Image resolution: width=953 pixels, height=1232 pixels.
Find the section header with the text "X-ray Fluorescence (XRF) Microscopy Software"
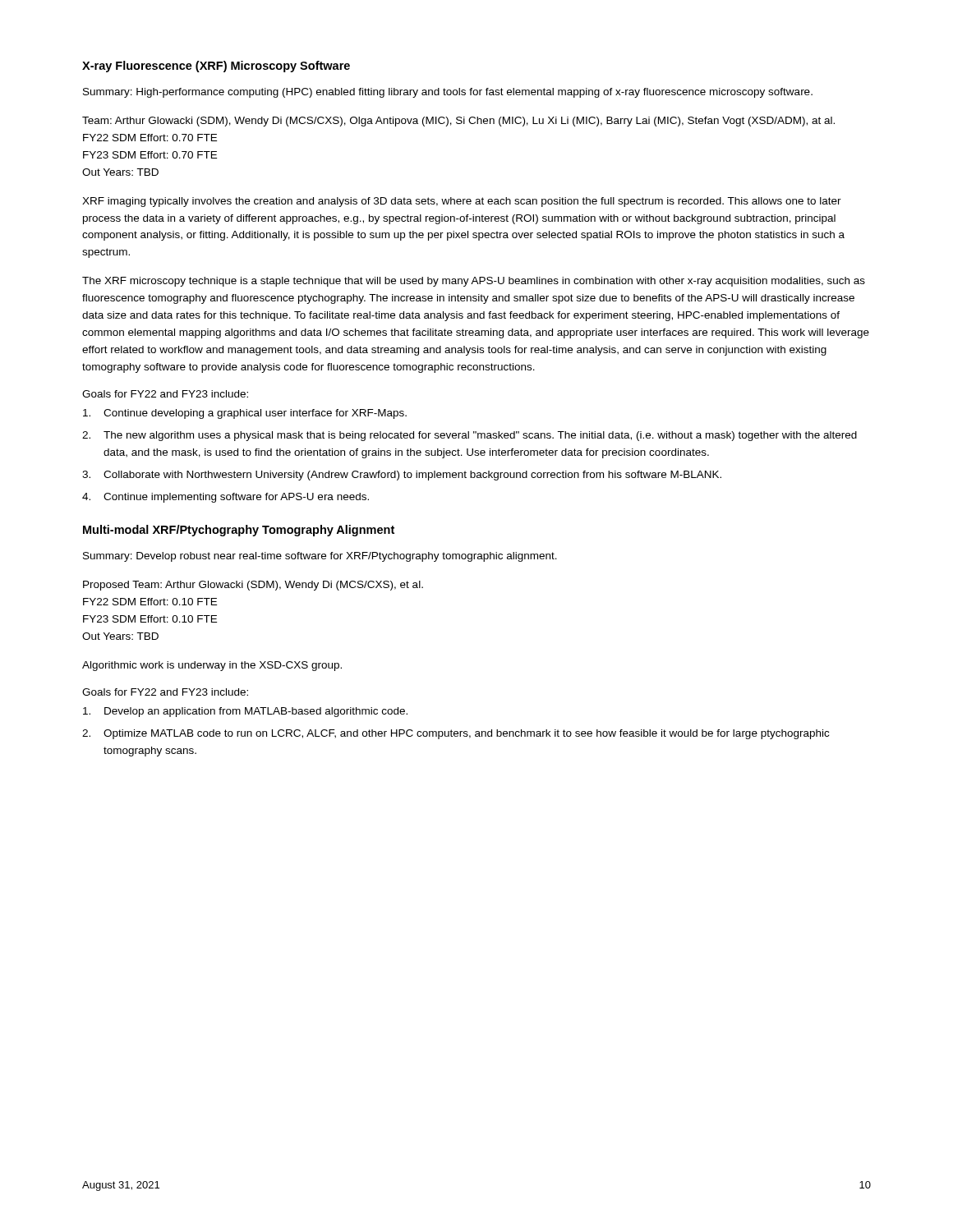tap(216, 66)
